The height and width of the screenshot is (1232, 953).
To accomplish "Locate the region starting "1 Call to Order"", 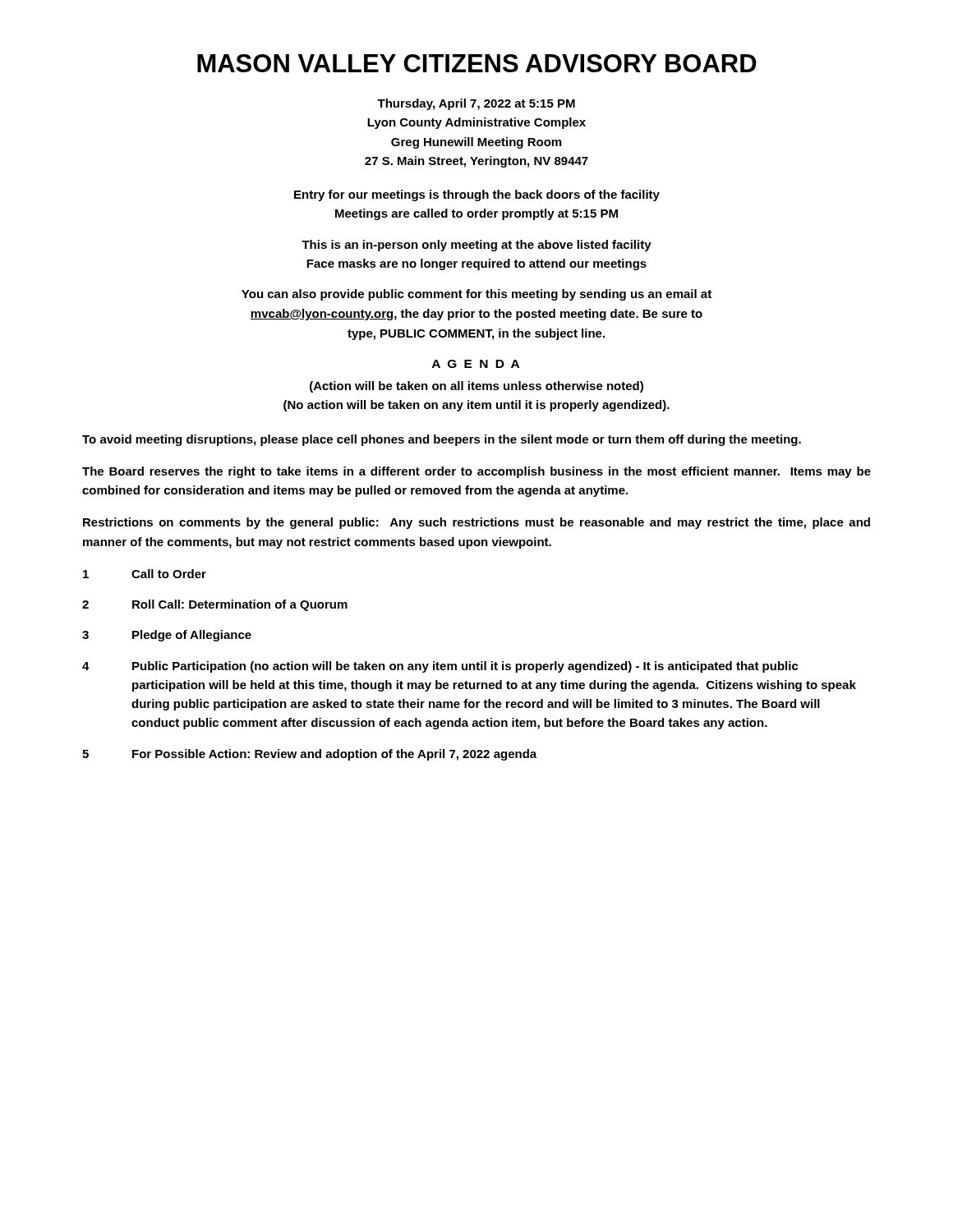I will (x=145, y=574).
